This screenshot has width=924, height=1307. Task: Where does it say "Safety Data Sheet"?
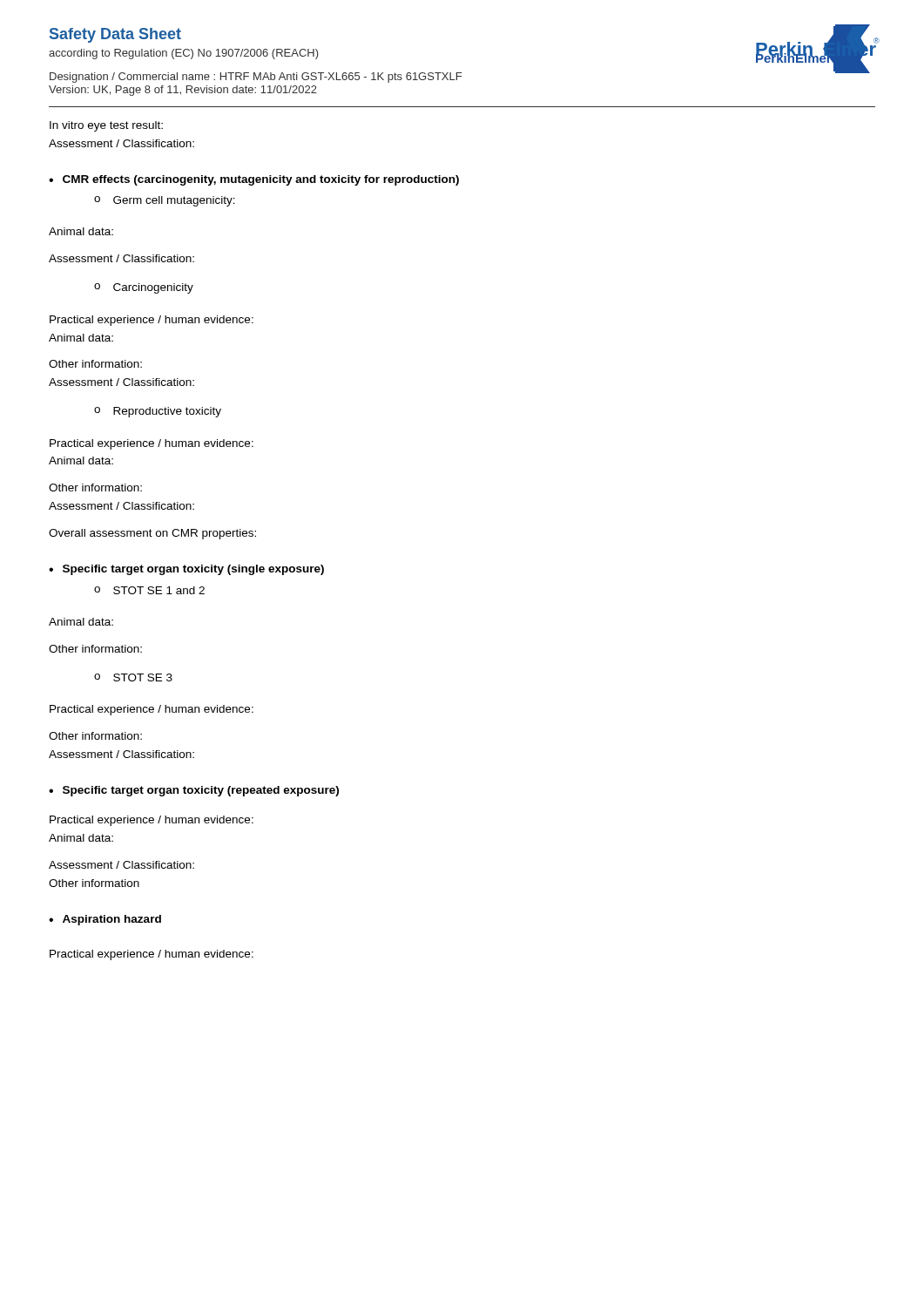pyautogui.click(x=115, y=34)
